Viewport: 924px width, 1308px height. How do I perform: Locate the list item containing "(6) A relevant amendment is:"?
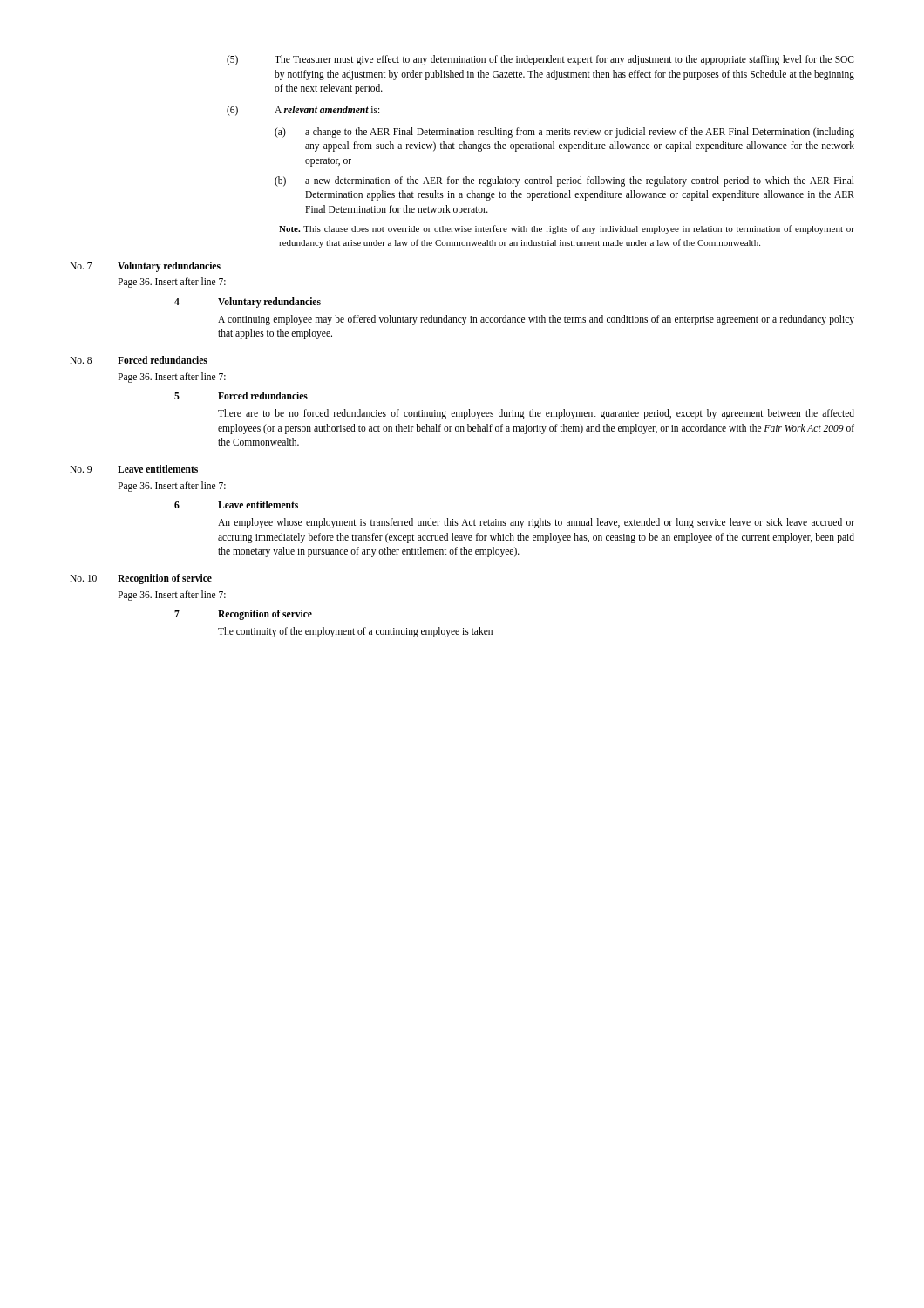[x=303, y=111]
